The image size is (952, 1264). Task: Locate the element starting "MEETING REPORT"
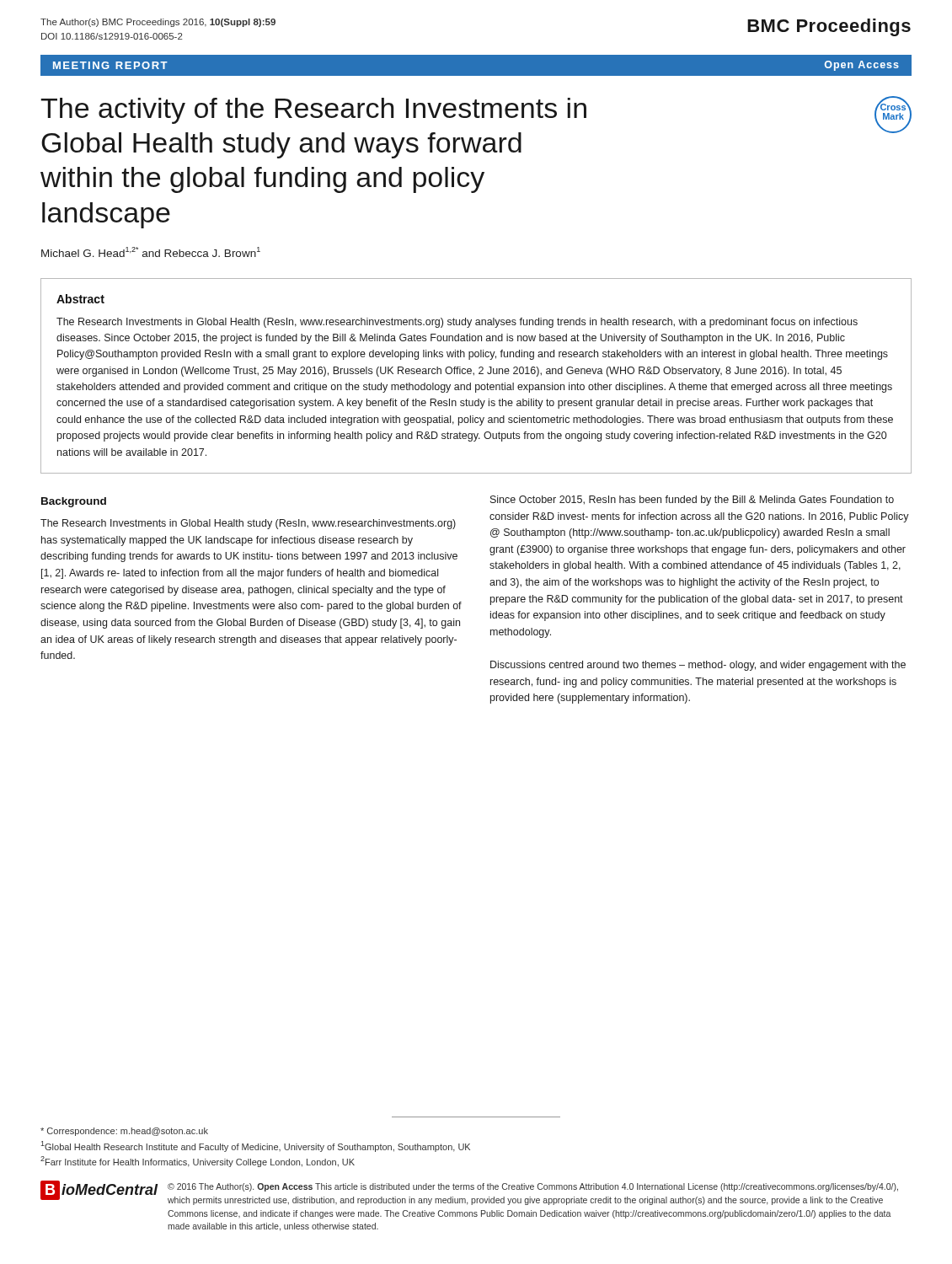[x=110, y=65]
